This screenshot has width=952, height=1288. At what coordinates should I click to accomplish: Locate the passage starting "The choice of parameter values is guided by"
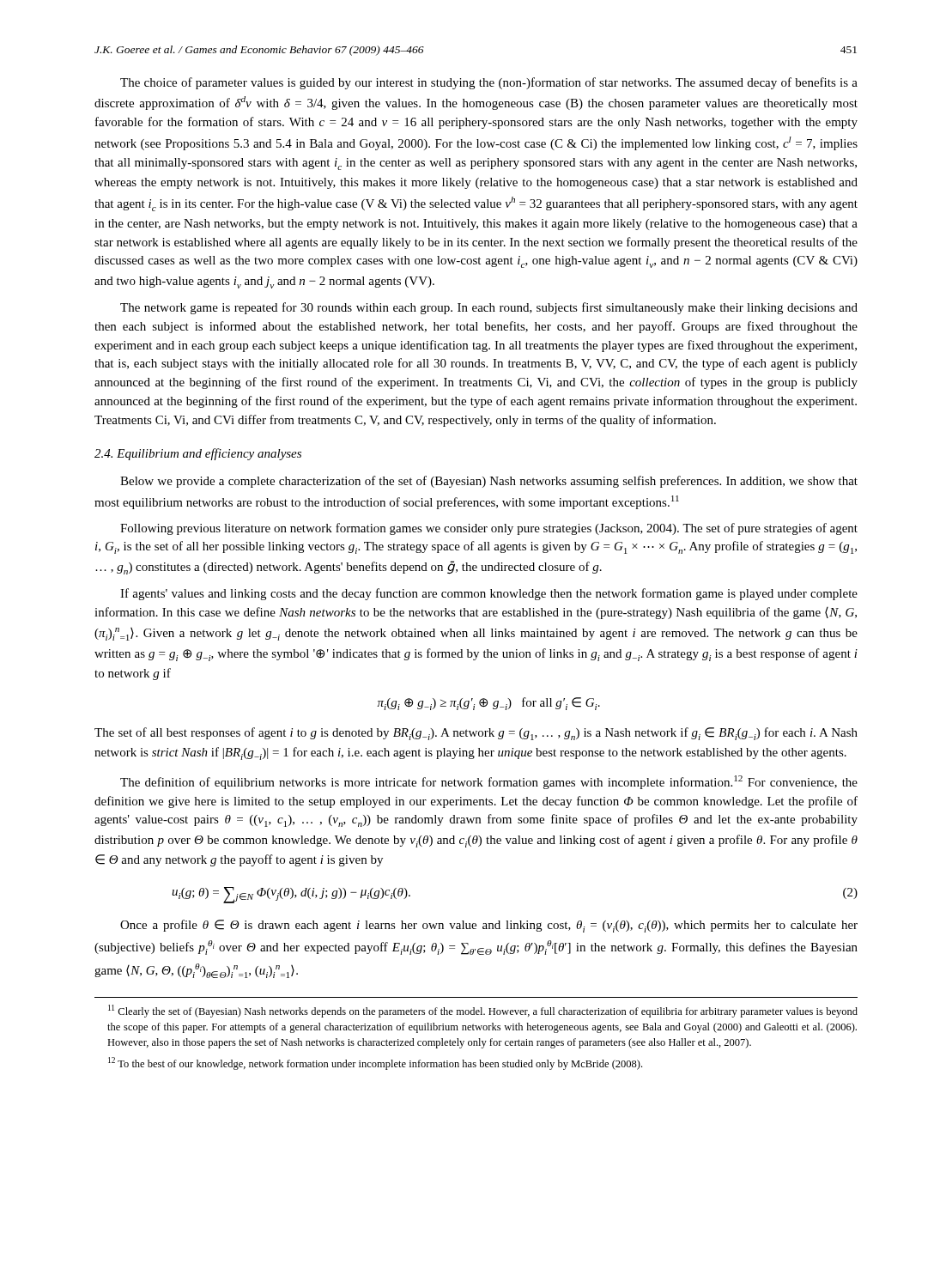coord(476,251)
